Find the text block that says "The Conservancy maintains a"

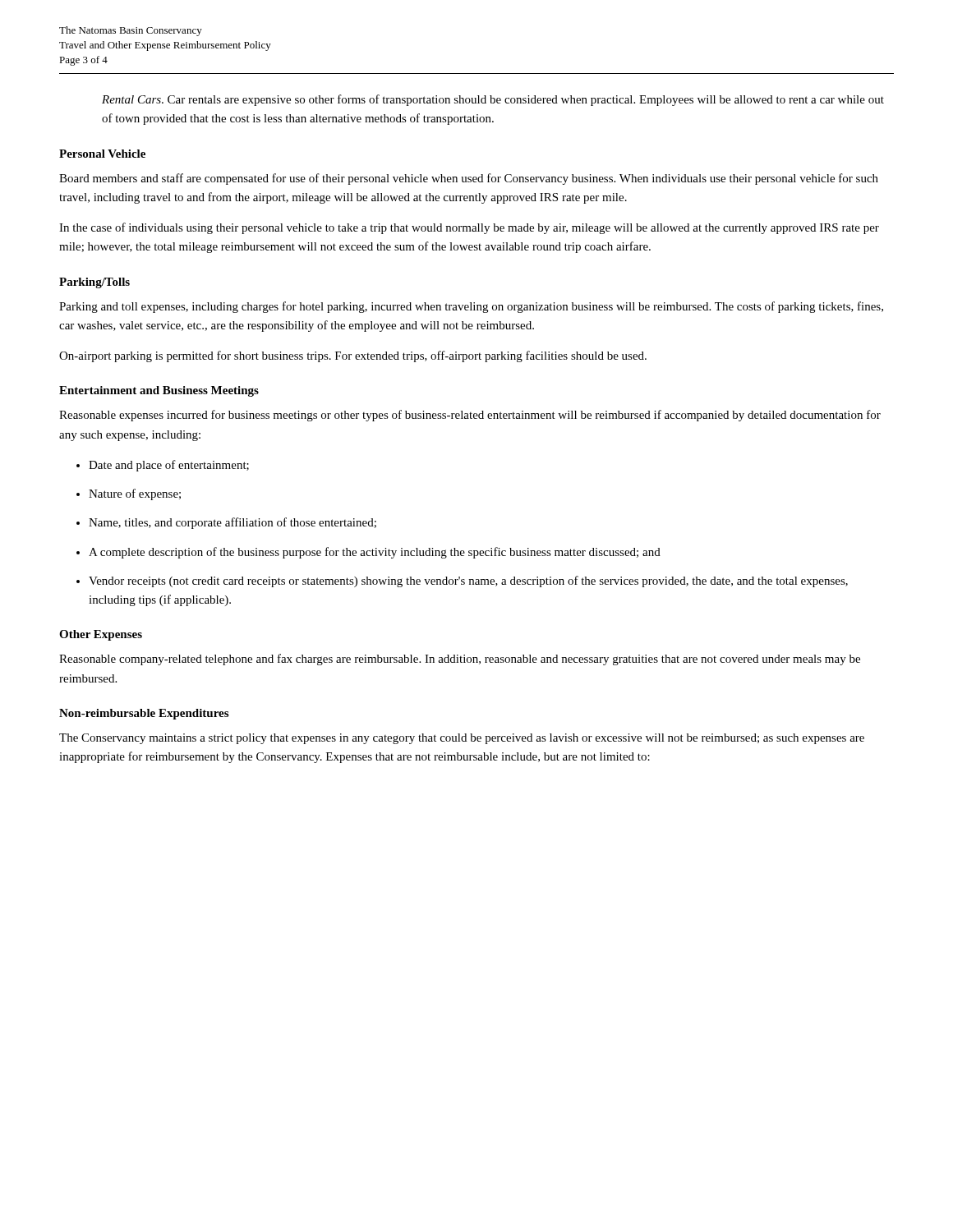(462, 747)
